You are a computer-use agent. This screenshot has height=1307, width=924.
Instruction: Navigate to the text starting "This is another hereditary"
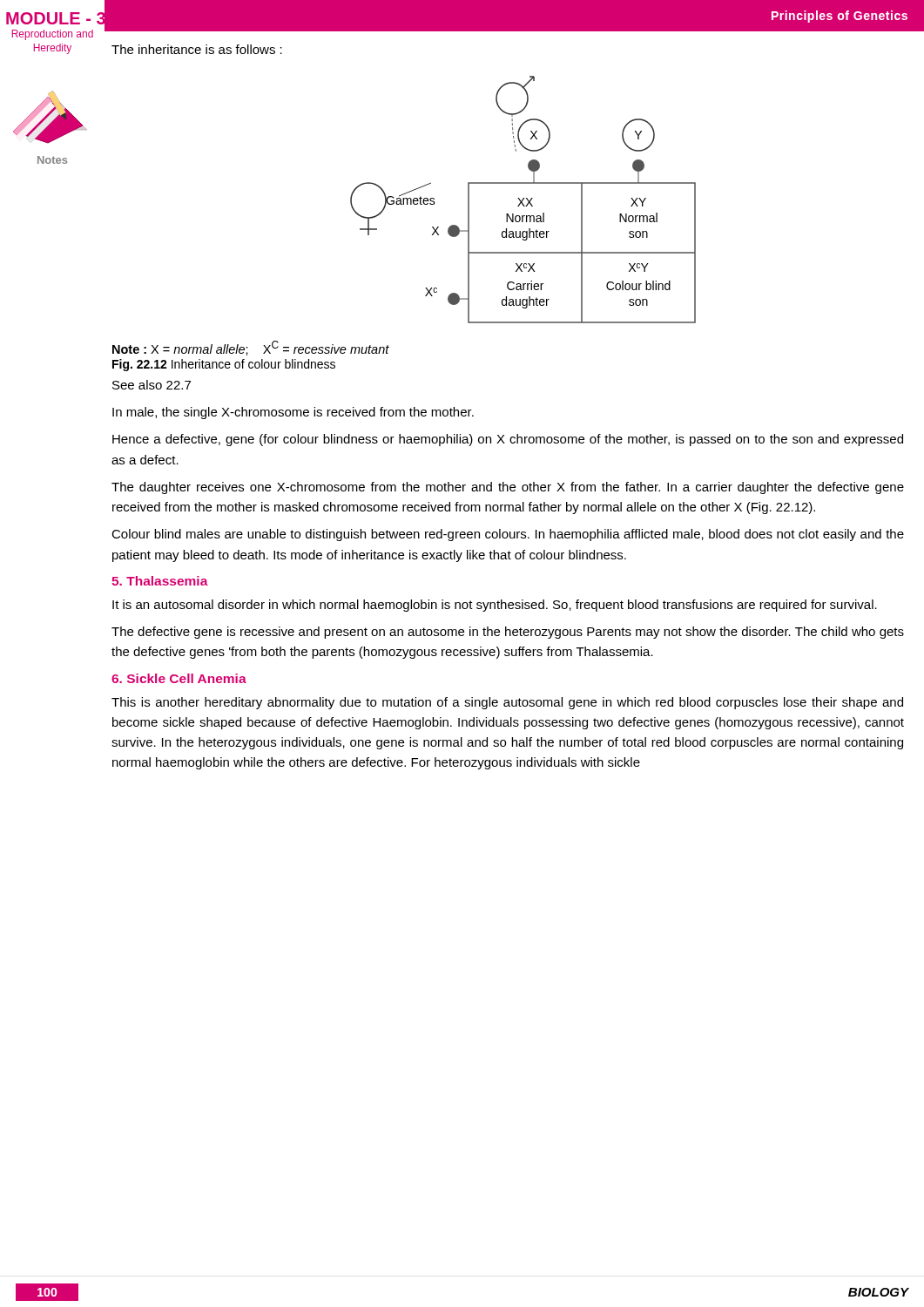(508, 732)
